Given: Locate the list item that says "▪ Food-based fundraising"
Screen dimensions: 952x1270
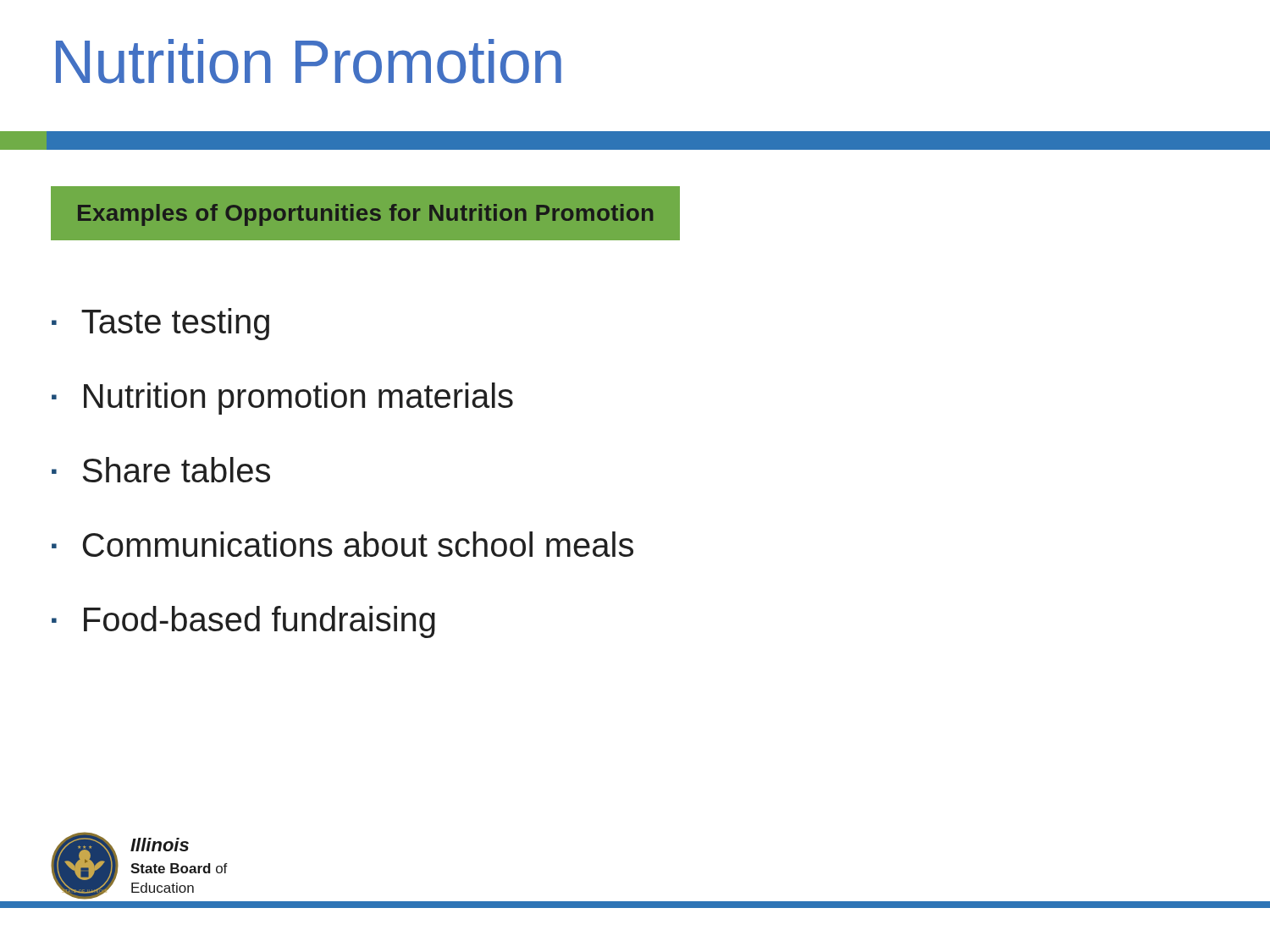Looking at the screenshot, I should pos(244,619).
